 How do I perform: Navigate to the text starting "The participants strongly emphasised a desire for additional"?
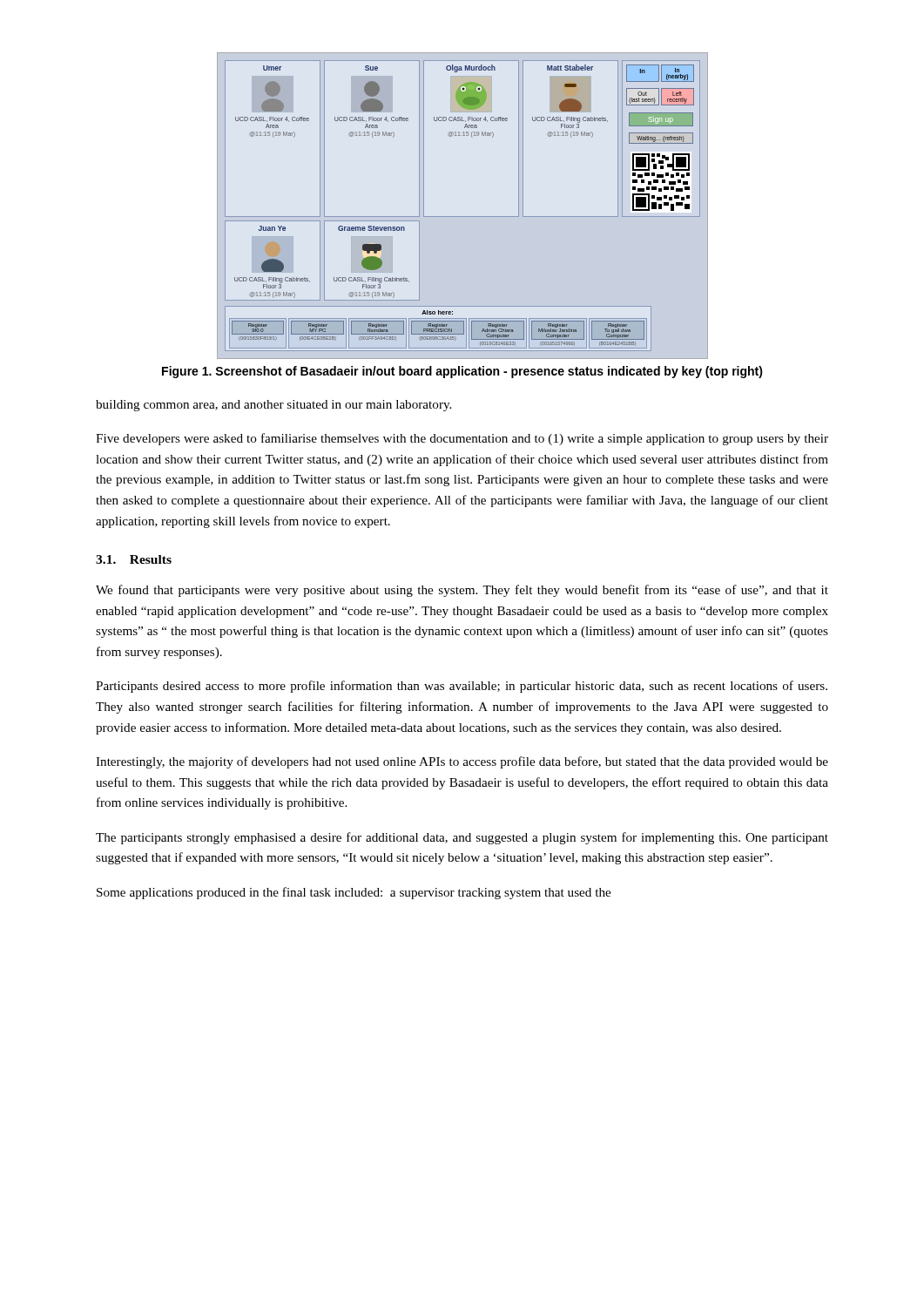(462, 847)
